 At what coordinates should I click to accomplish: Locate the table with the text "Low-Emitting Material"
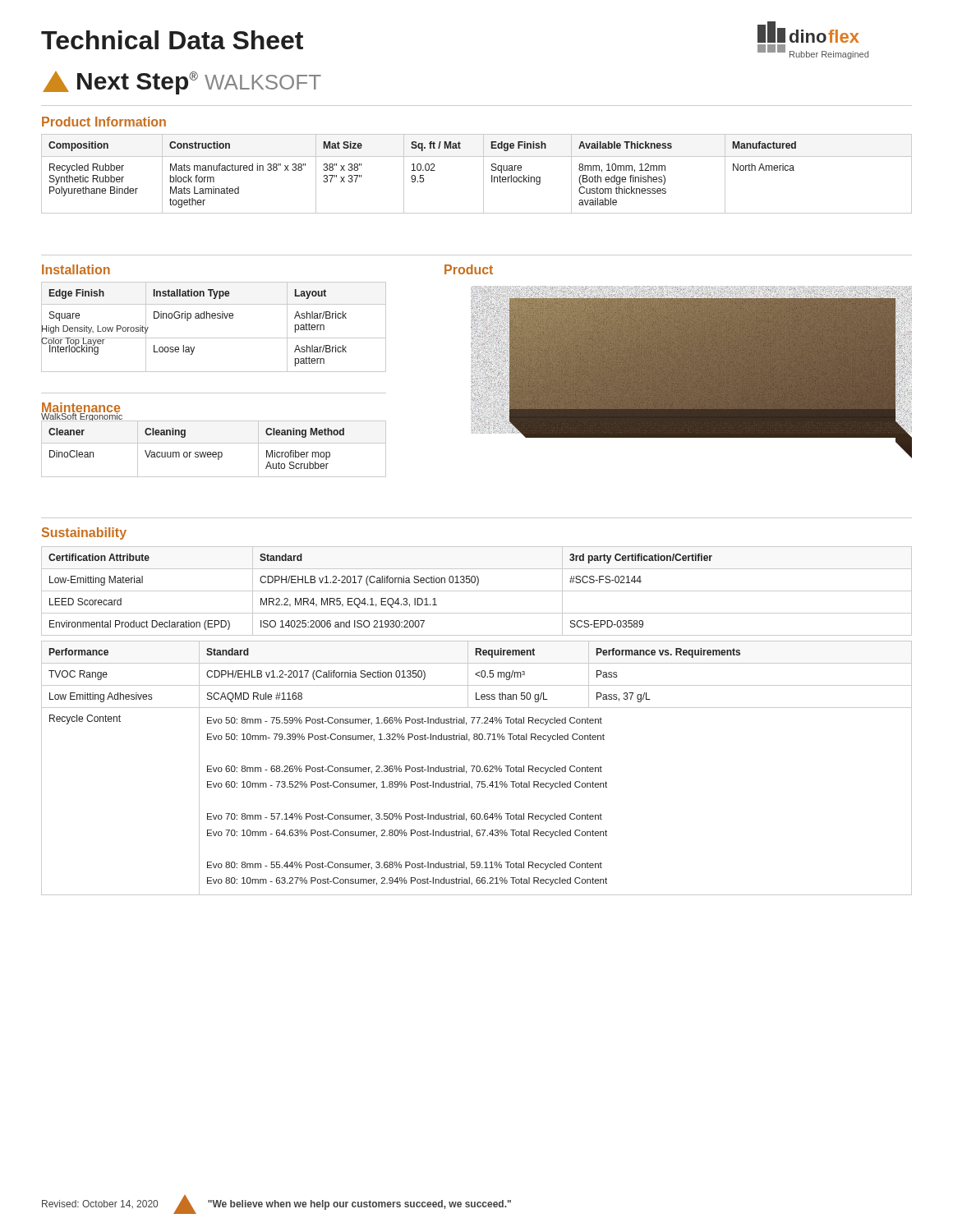[x=476, y=591]
